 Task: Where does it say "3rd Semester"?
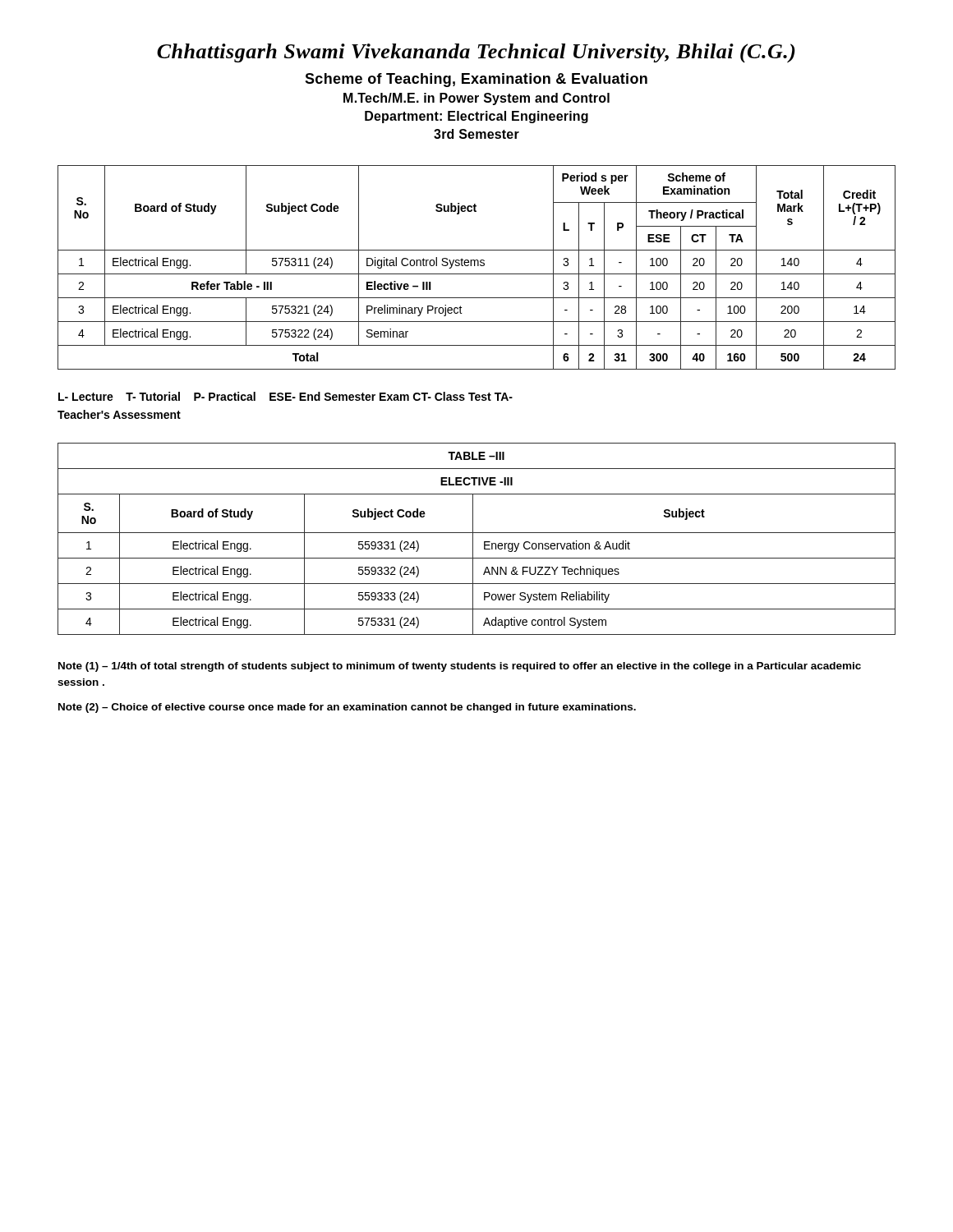[x=476, y=134]
